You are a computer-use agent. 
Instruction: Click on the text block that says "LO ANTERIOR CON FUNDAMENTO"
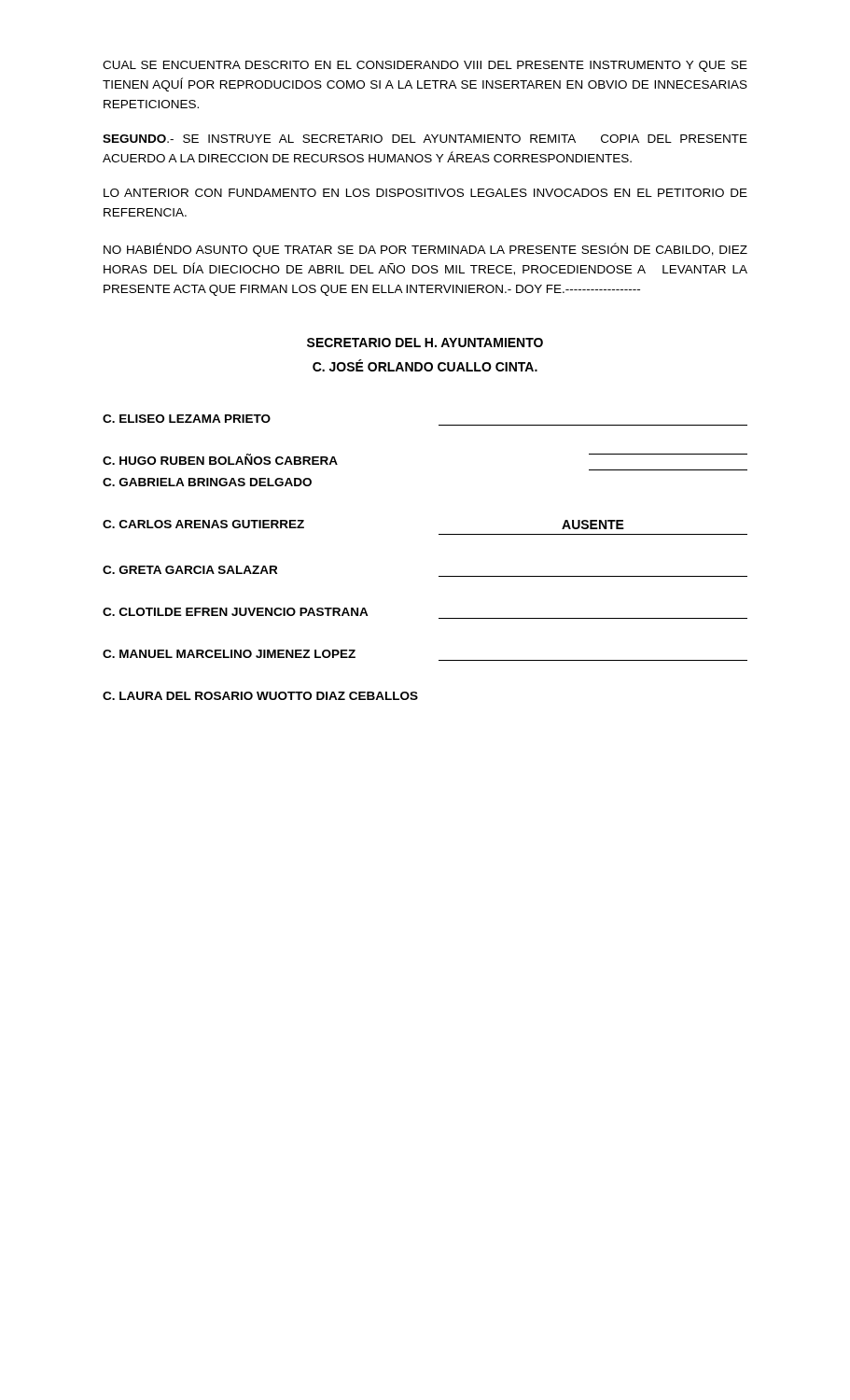pyautogui.click(x=425, y=202)
